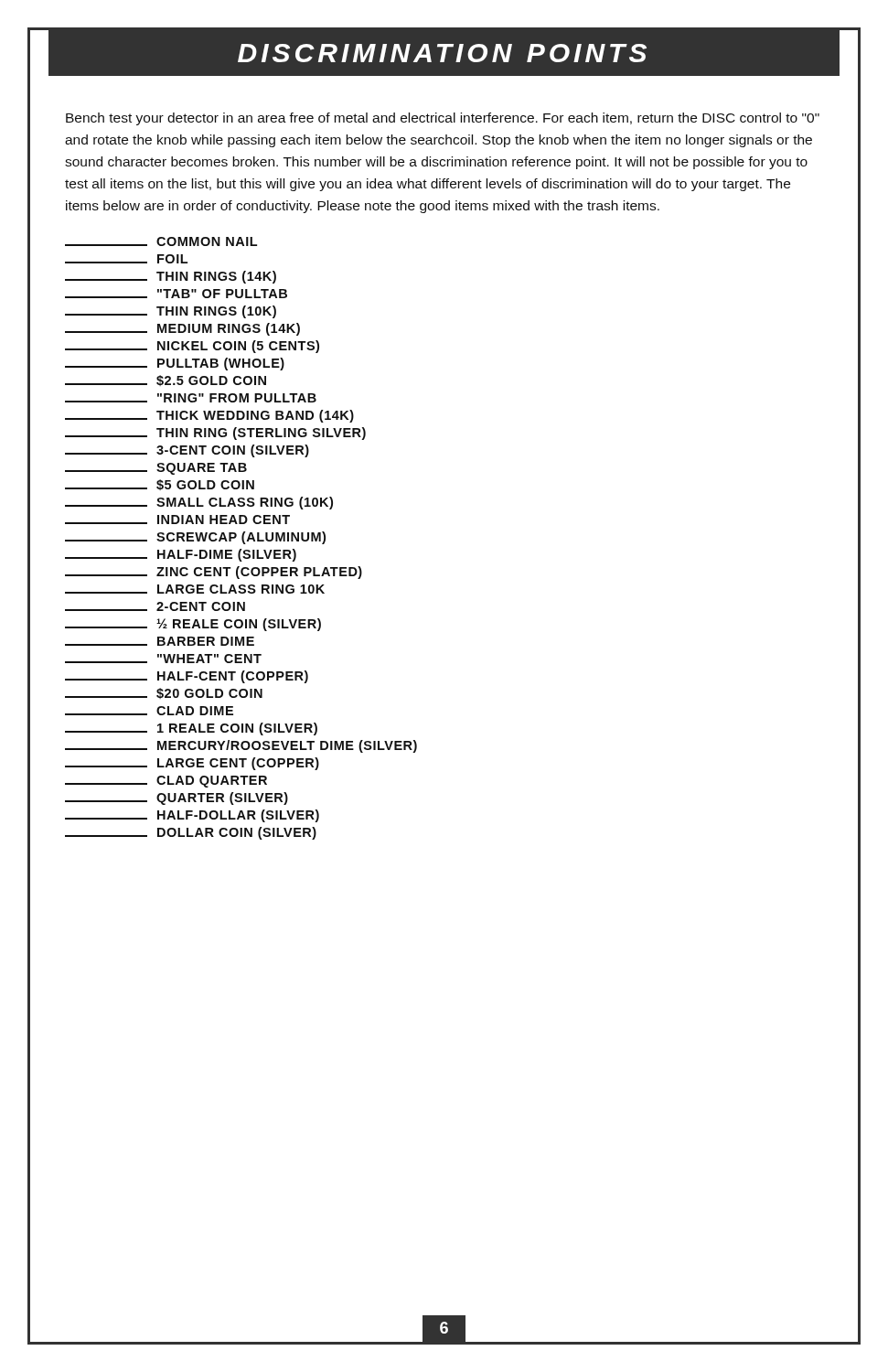Locate the text "HALF-DOLLAR (SILVER)"
The height and width of the screenshot is (1372, 888).
point(192,815)
